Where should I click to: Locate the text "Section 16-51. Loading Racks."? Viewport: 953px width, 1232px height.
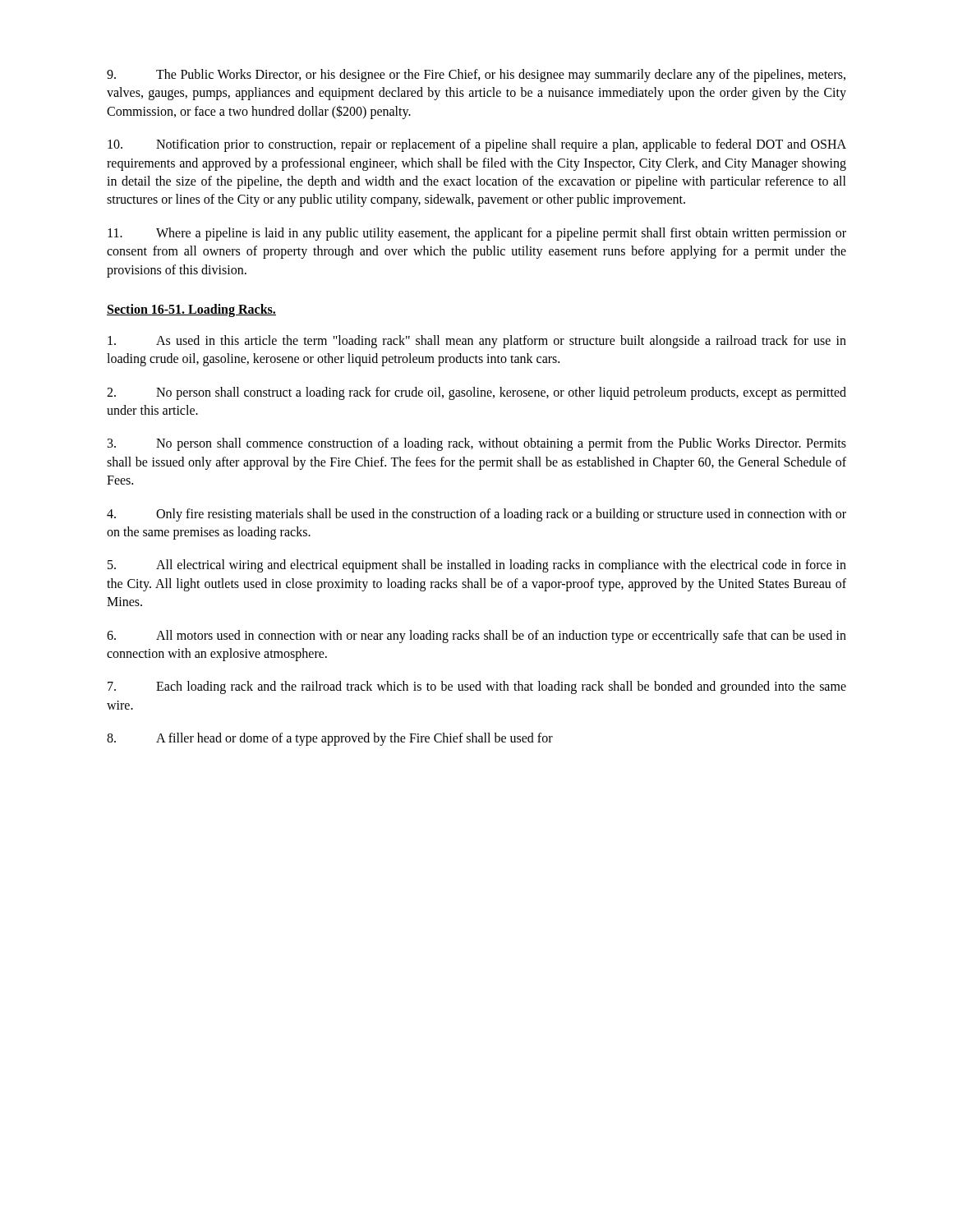click(191, 309)
